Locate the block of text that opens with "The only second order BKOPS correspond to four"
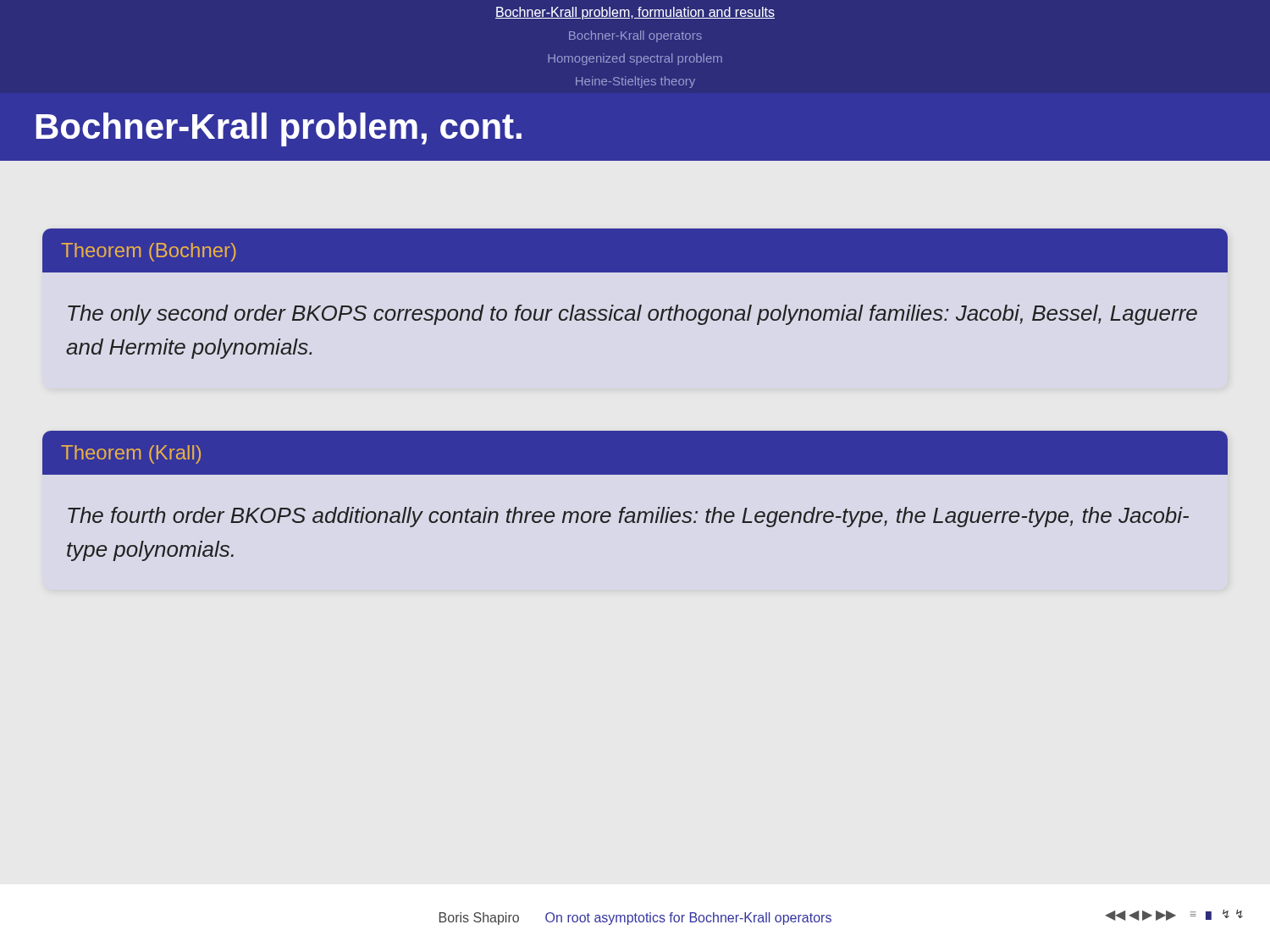The image size is (1270, 952). [632, 330]
